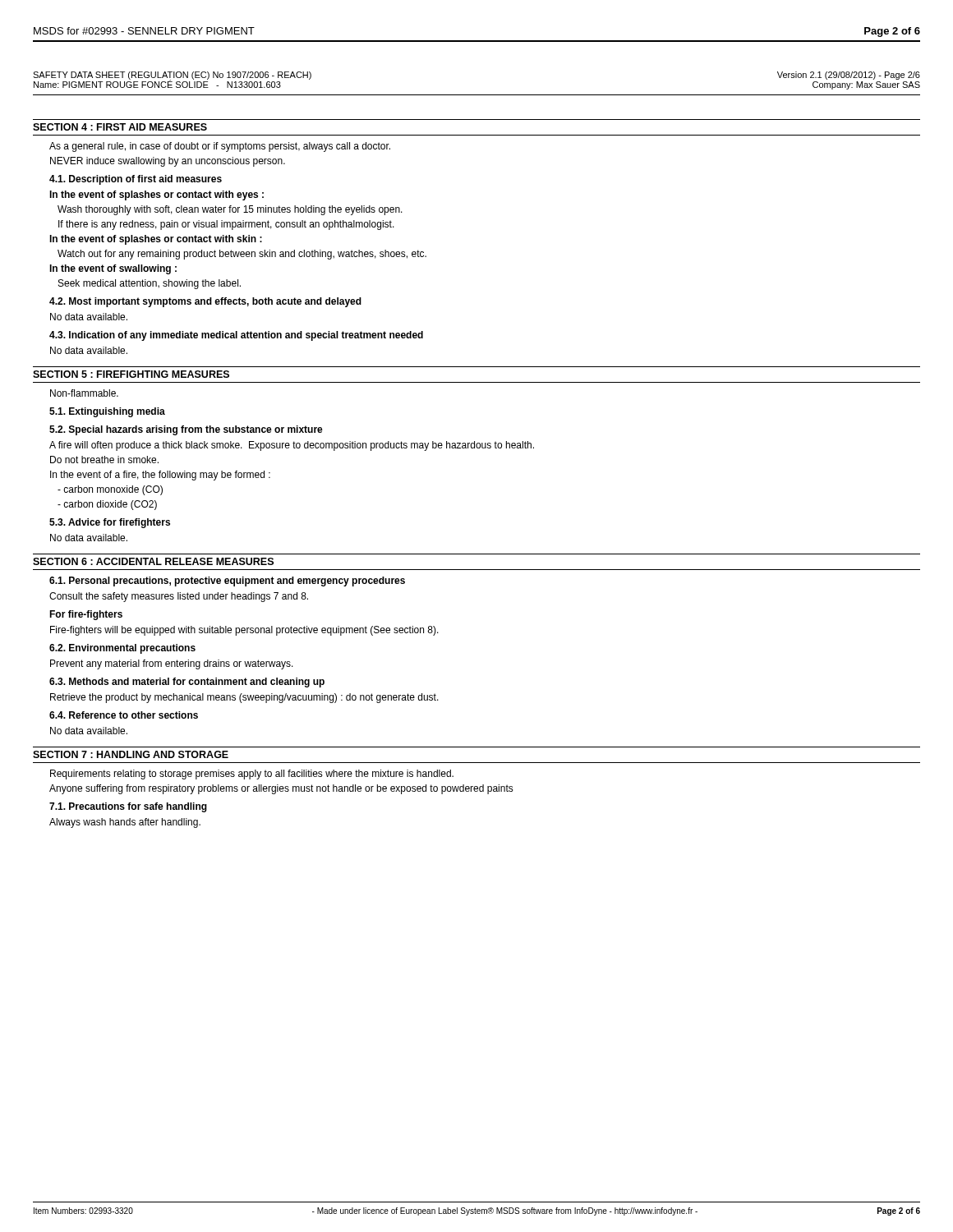Locate the section header that opens with "5.2. Special hazards arising from the substance or"

[186, 430]
